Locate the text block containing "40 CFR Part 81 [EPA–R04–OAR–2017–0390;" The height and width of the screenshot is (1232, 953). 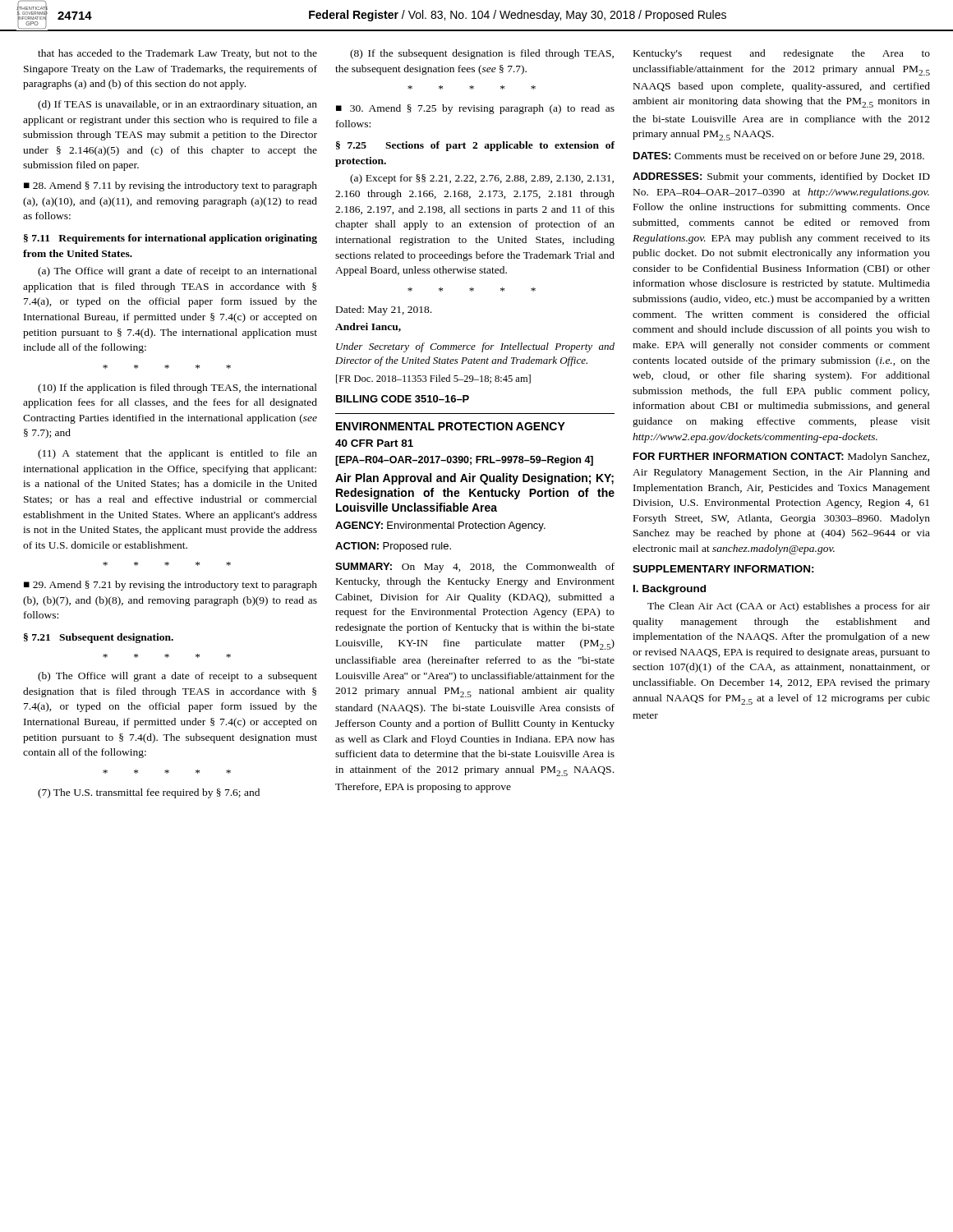pyautogui.click(x=475, y=452)
